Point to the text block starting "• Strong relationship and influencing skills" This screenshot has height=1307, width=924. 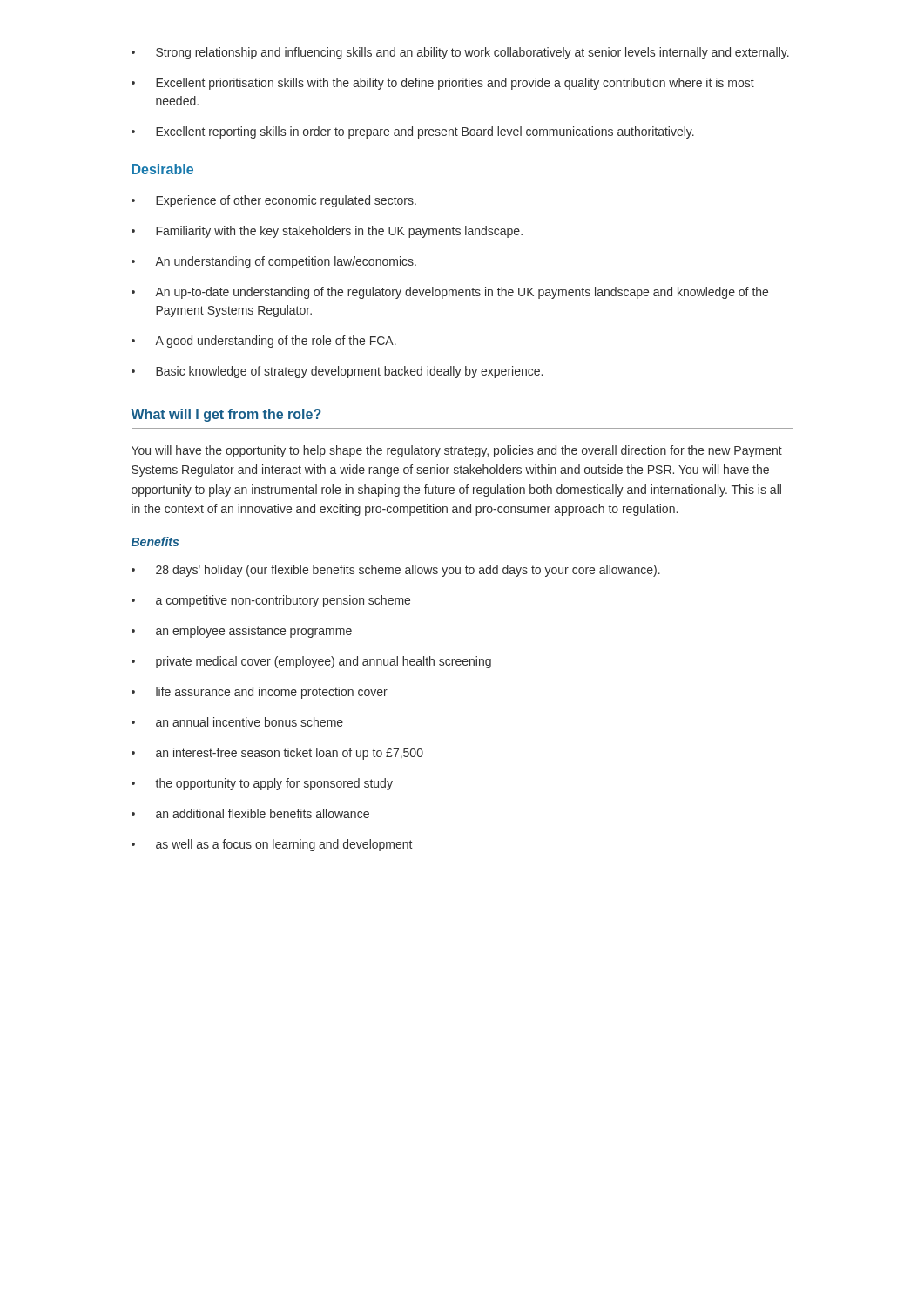coord(462,53)
